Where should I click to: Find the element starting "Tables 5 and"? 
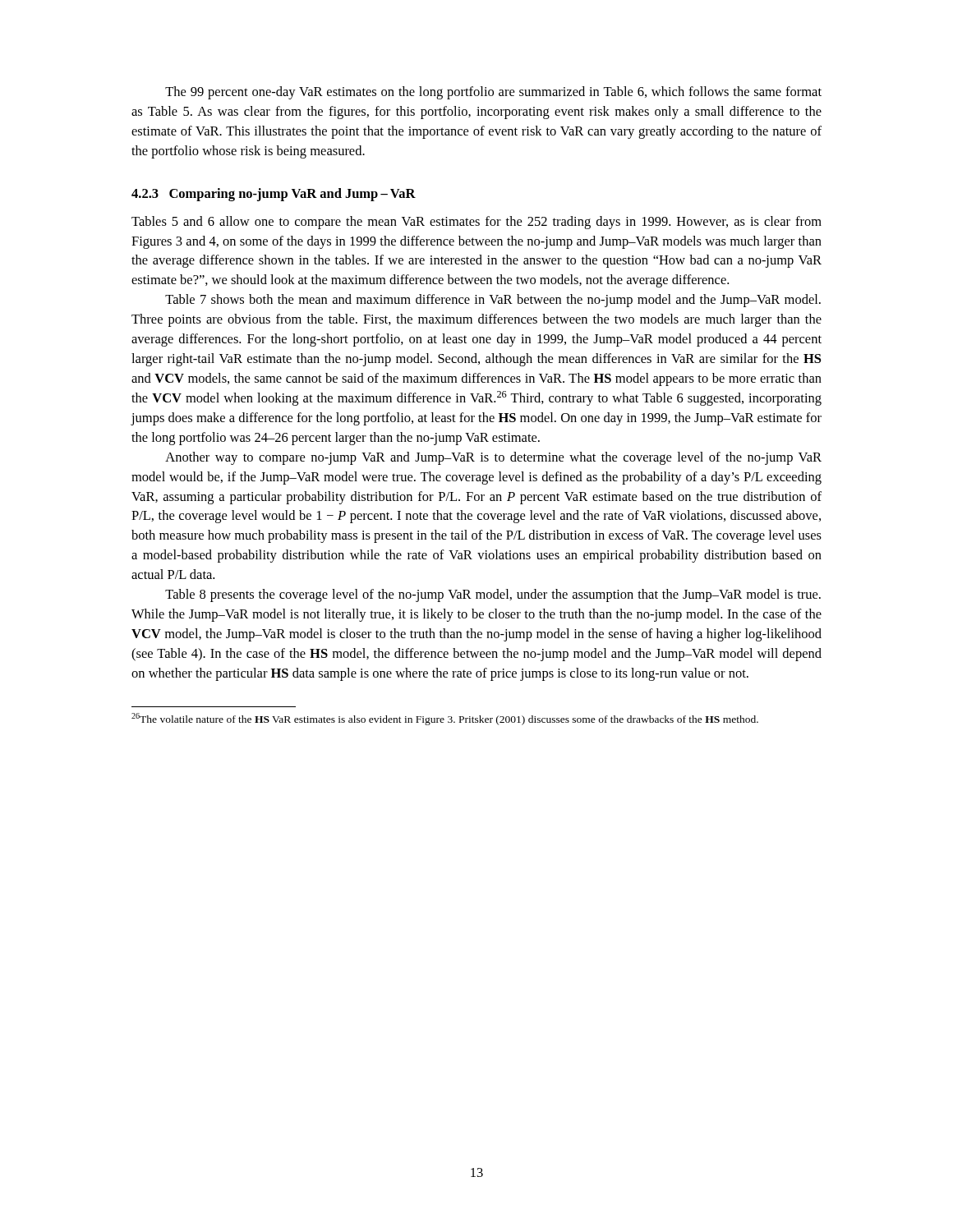click(476, 251)
